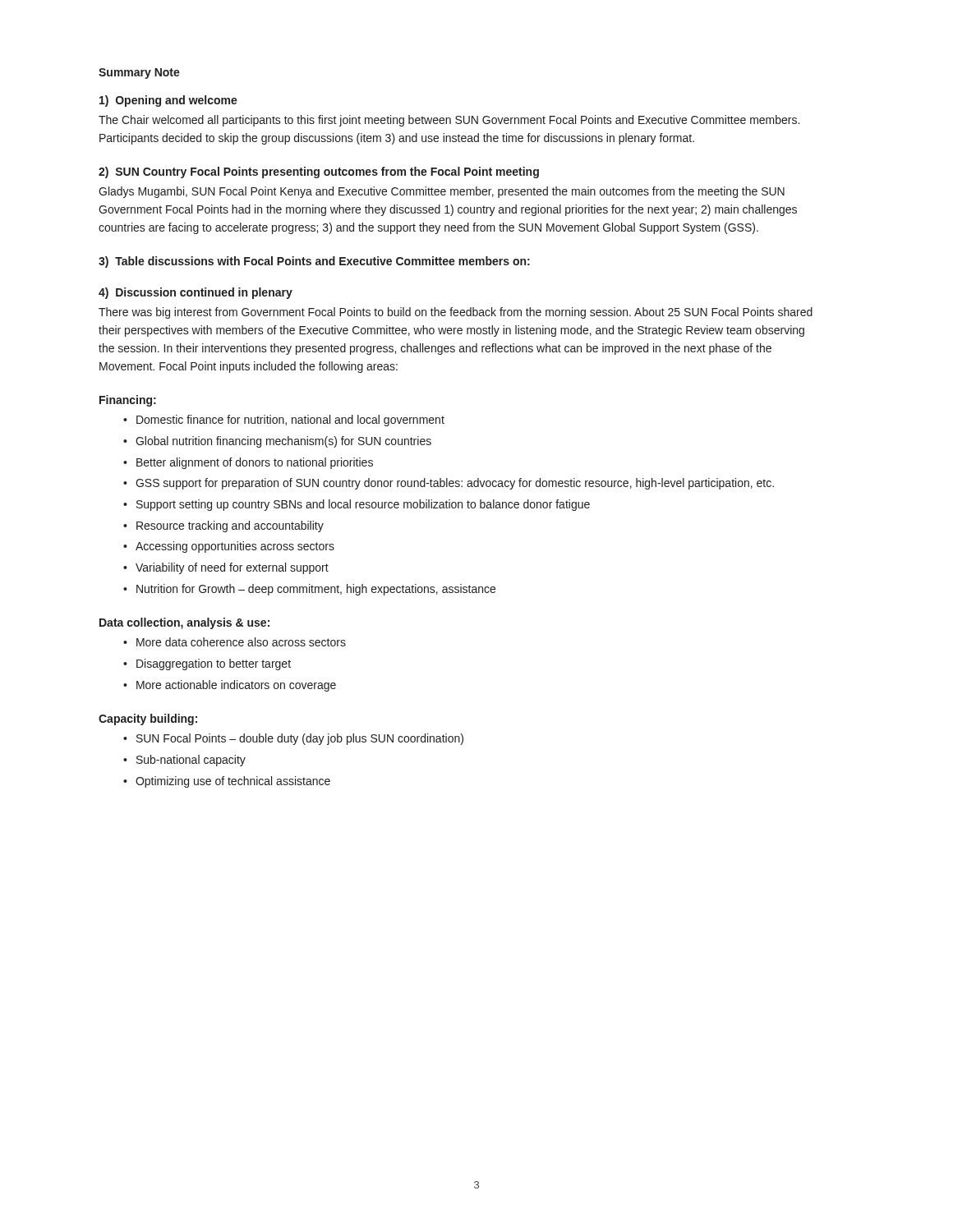Find the section header on this page that starts "4) Discussion continued"
Viewport: 953px width, 1232px height.
pos(195,293)
